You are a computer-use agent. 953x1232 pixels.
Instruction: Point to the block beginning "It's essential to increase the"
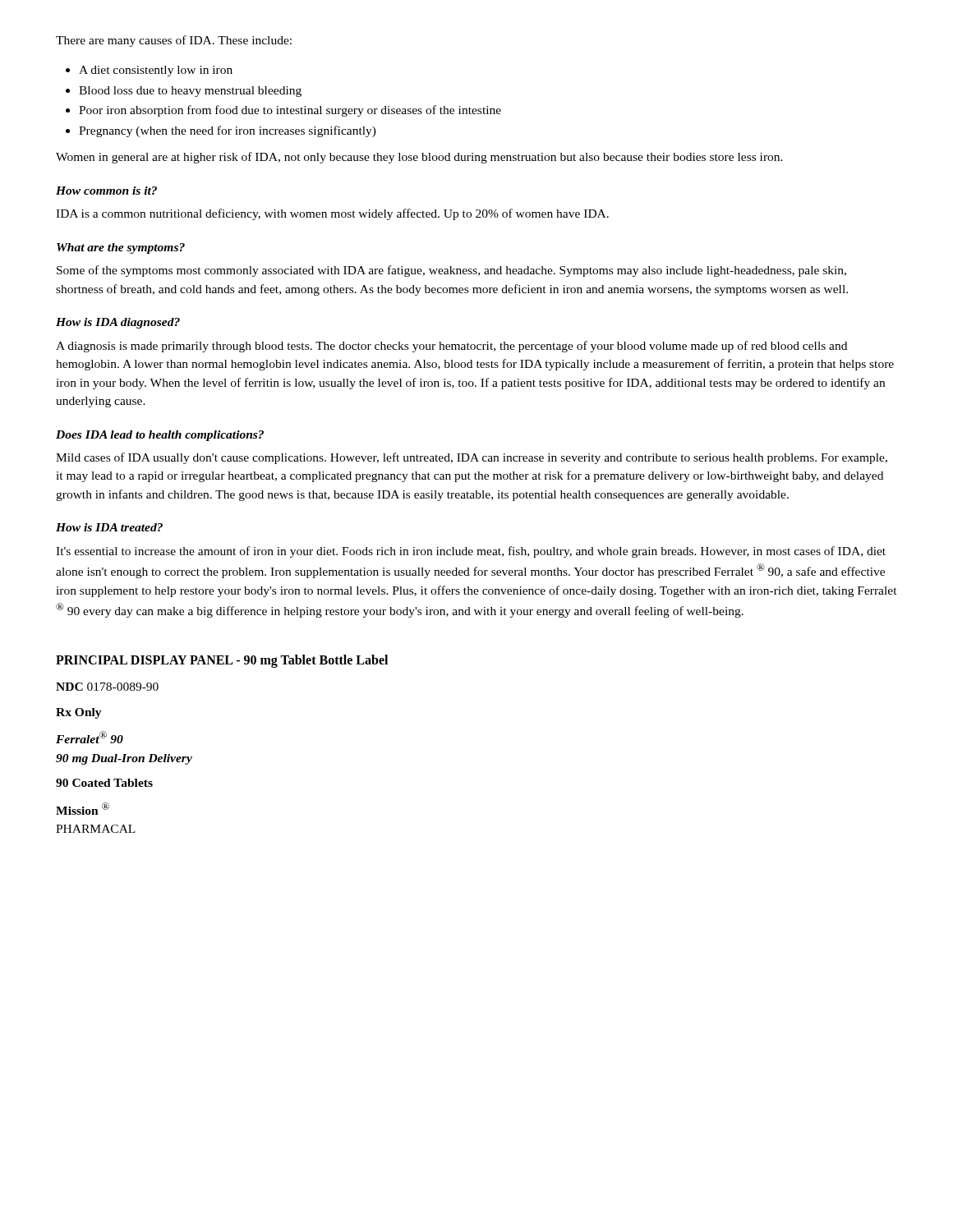click(476, 581)
